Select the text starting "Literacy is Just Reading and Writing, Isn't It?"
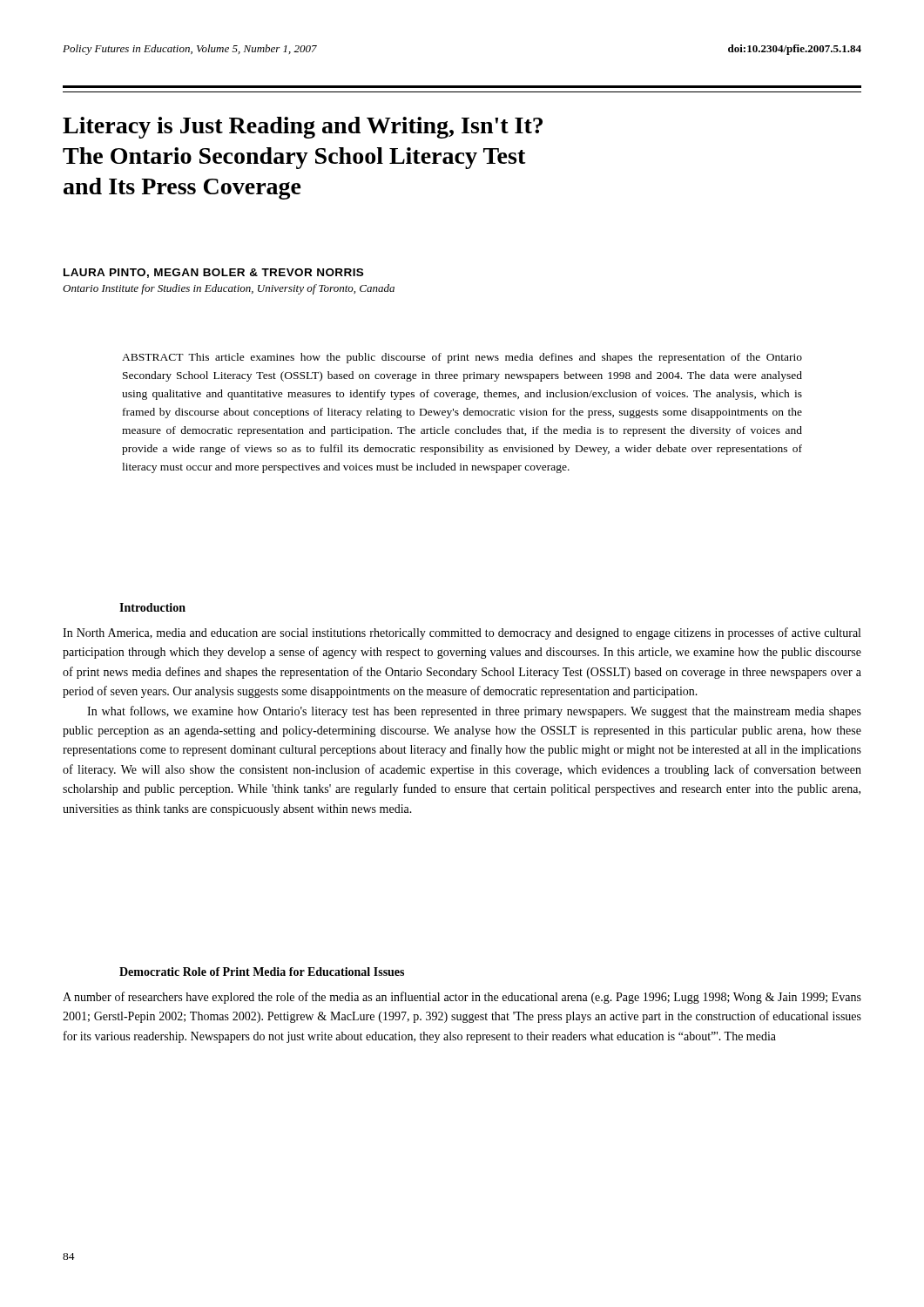This screenshot has height=1307, width=924. pos(462,156)
